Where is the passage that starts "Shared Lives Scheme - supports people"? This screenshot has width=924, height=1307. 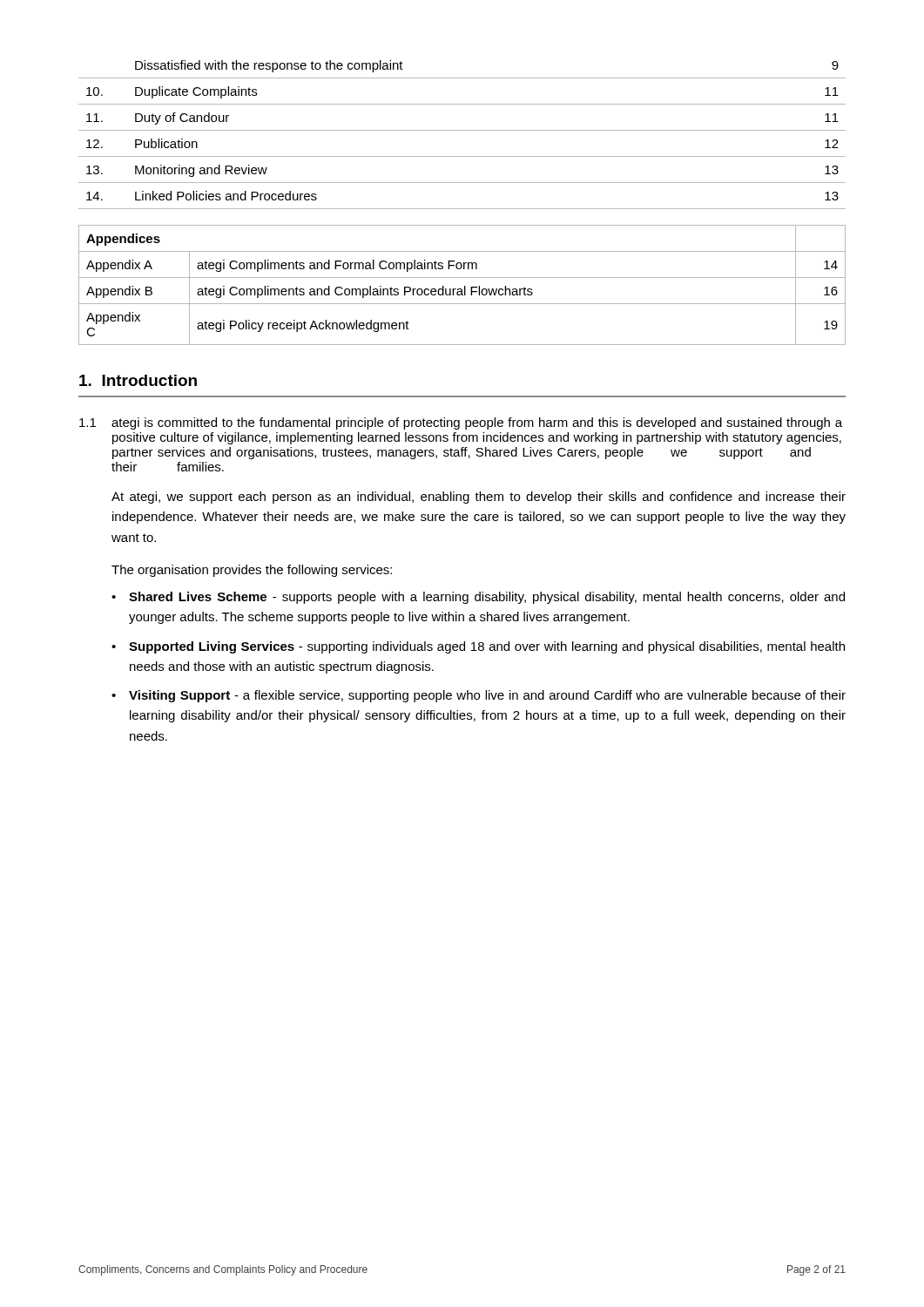[x=487, y=607]
